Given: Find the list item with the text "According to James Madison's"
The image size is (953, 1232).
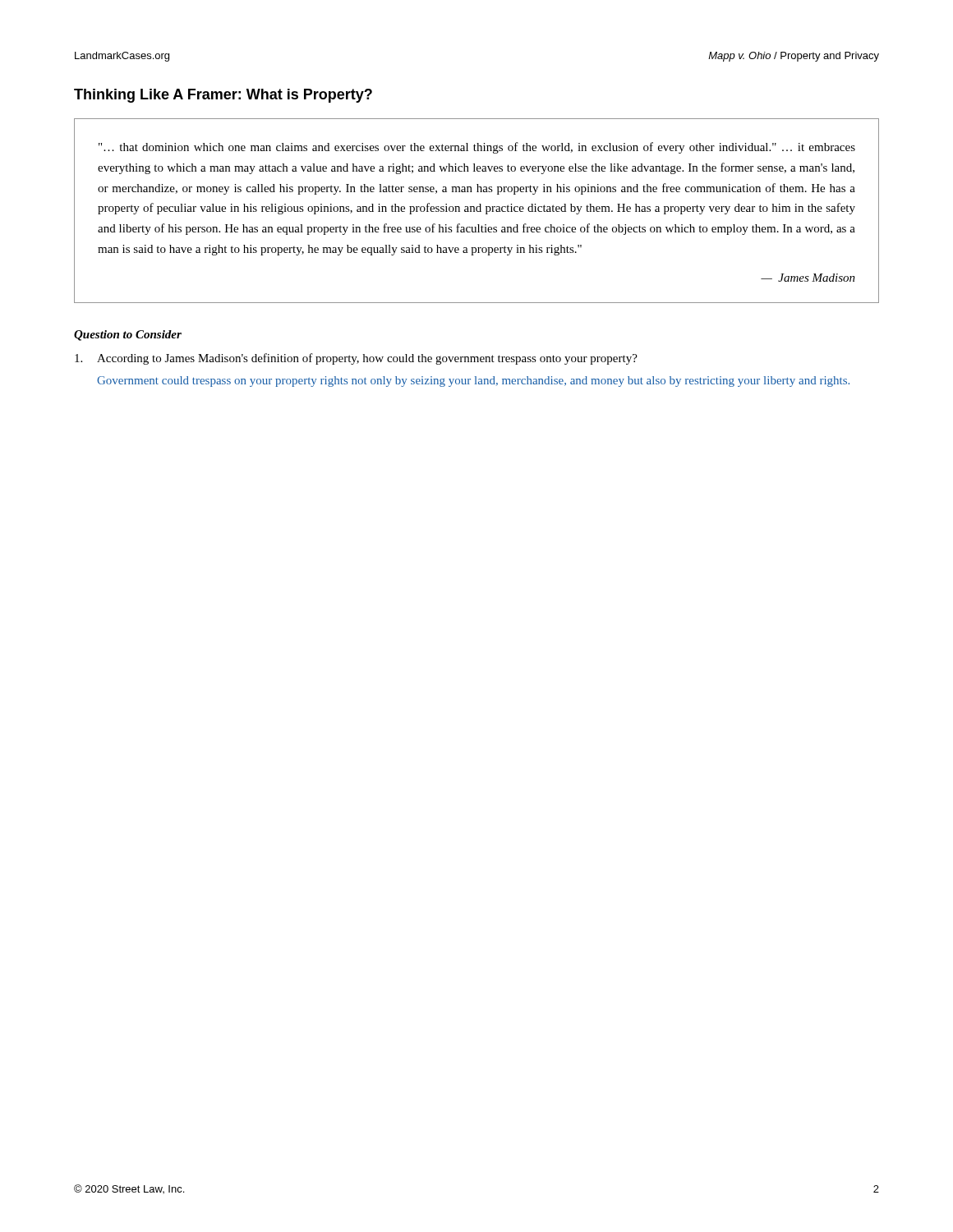Looking at the screenshot, I should [x=476, y=358].
